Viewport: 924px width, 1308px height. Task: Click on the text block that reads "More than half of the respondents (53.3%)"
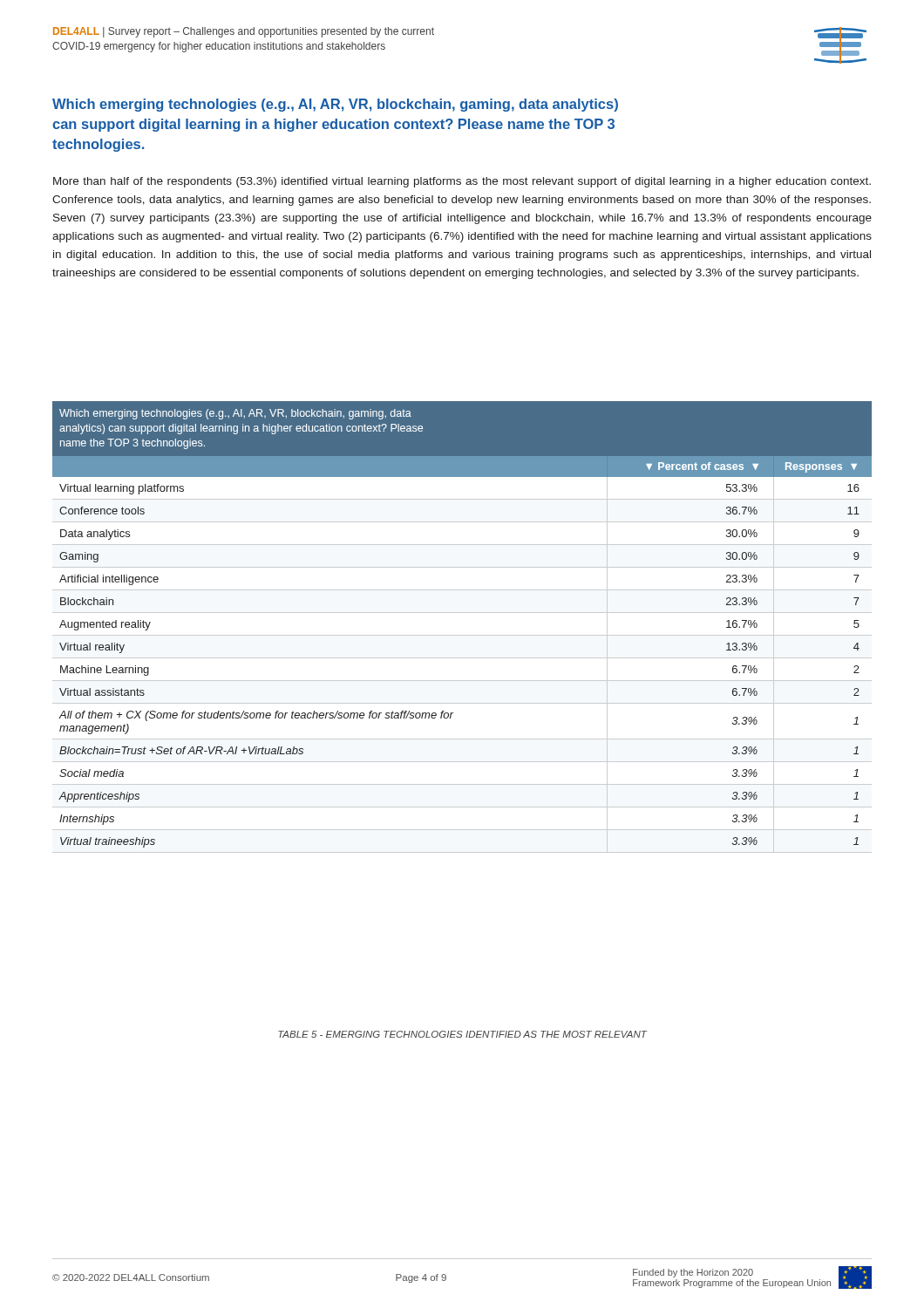tap(462, 227)
